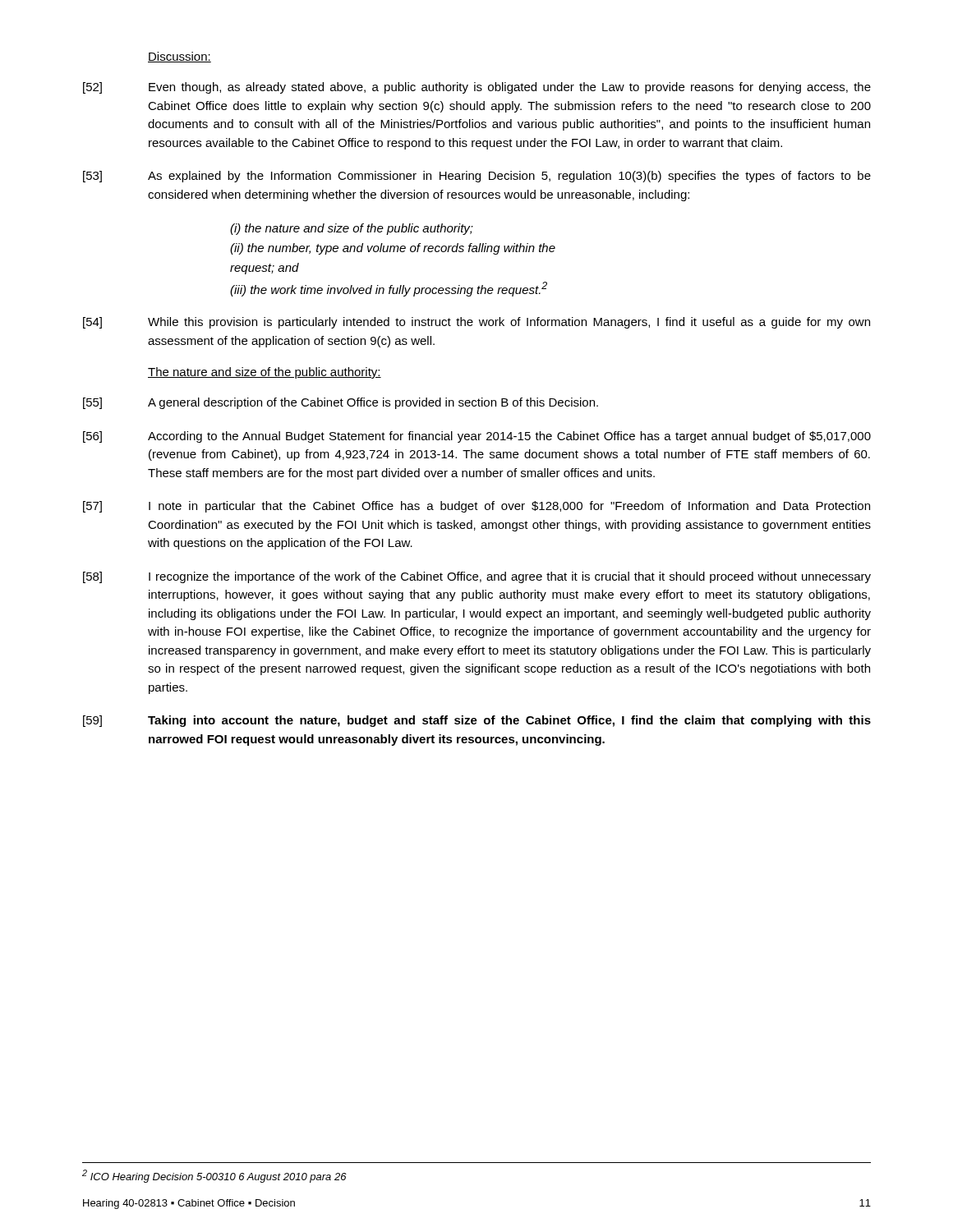Image resolution: width=953 pixels, height=1232 pixels.
Task: Click on the text block starting "[52] Even though, as already stated"
Action: (476, 115)
